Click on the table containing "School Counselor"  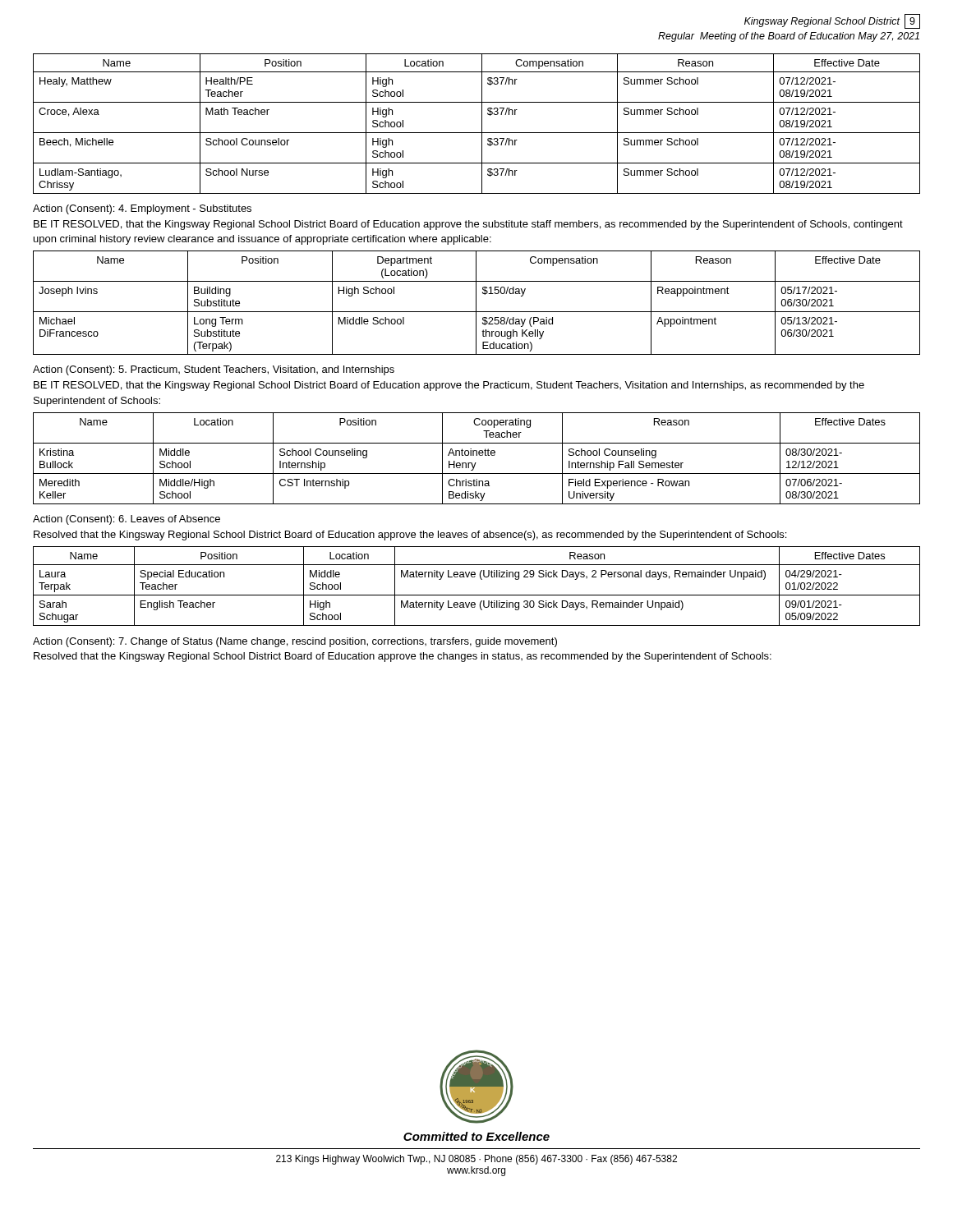[476, 124]
